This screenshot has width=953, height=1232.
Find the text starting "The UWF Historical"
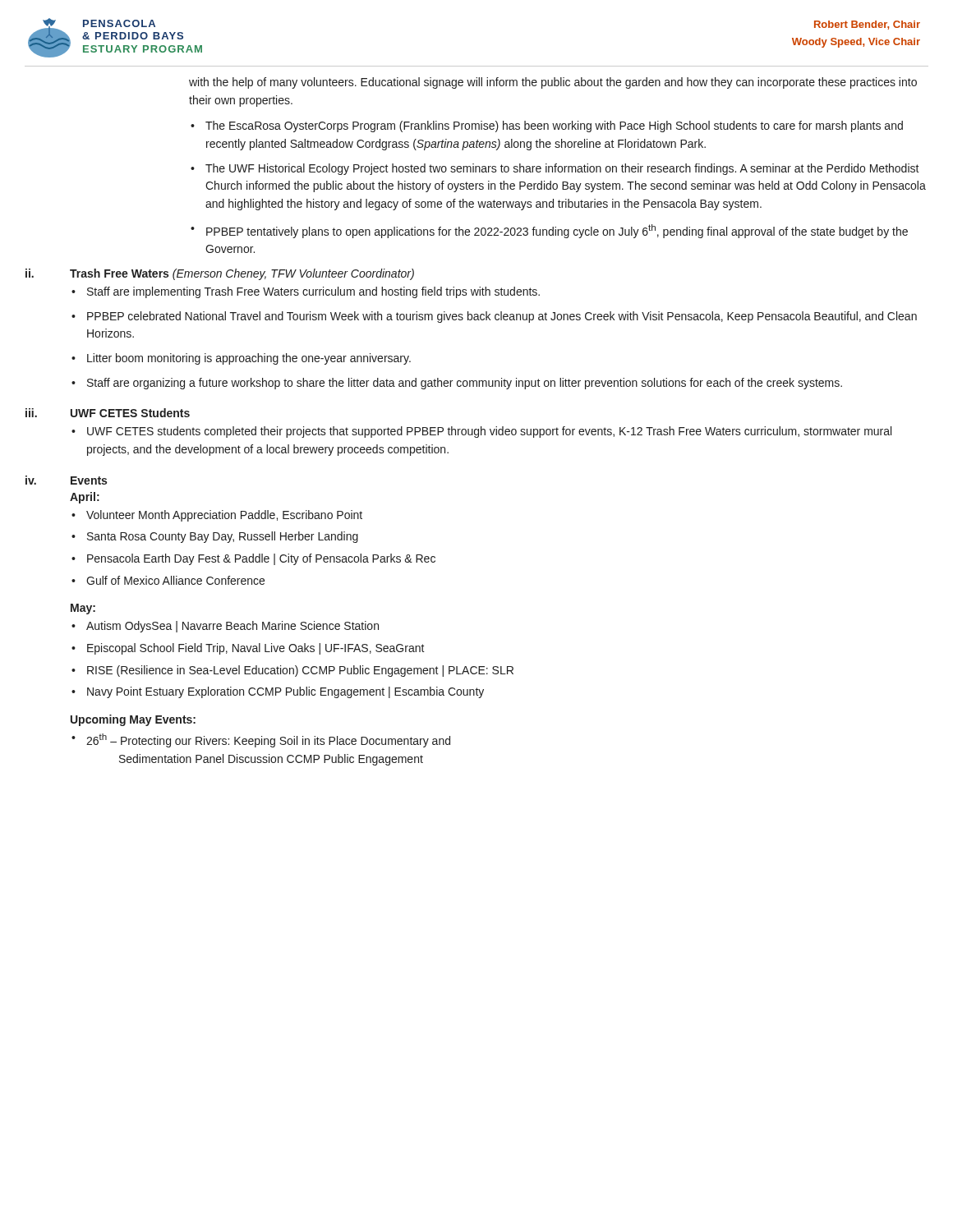[559, 187]
